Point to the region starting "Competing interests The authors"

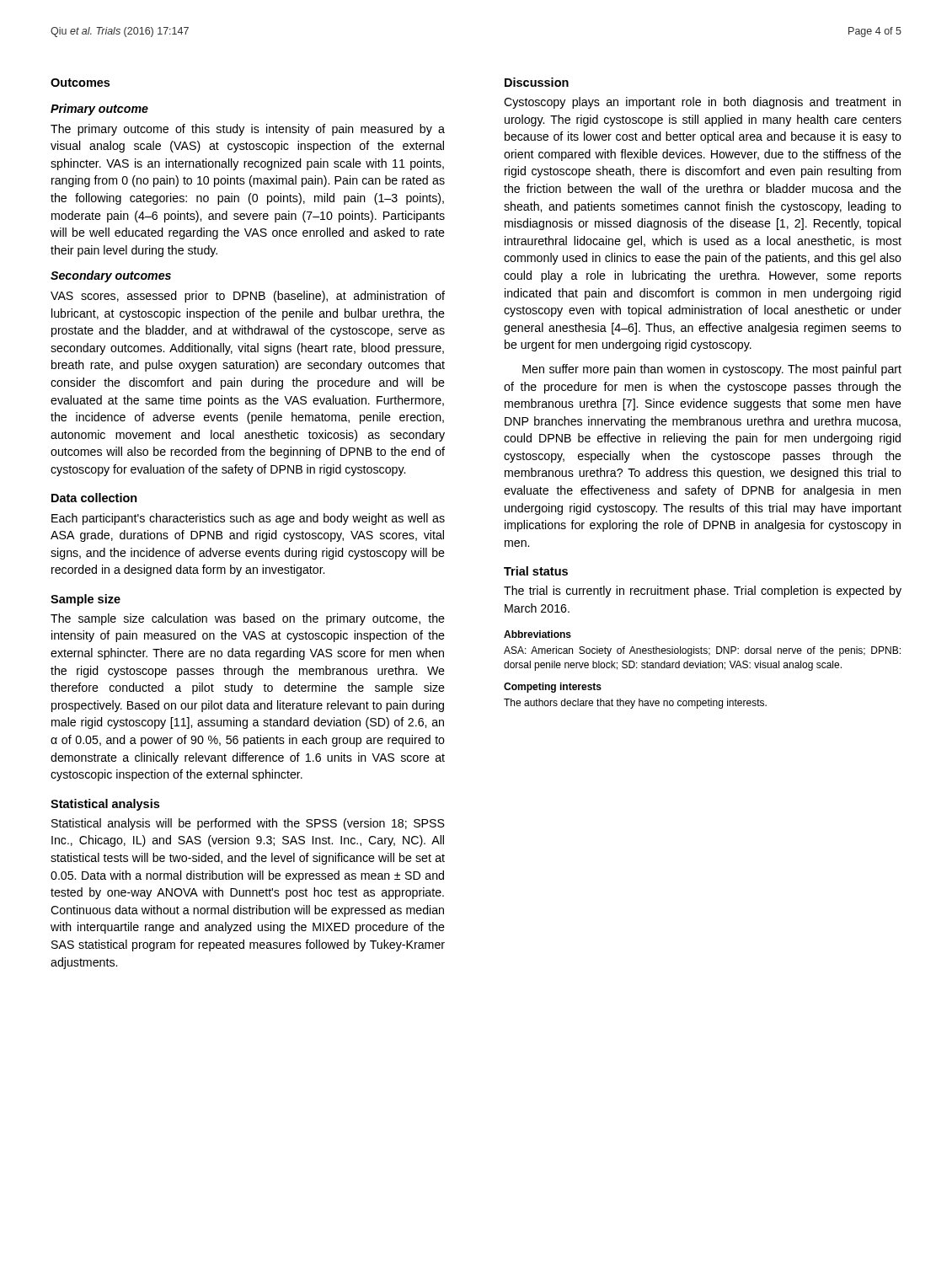coord(703,695)
